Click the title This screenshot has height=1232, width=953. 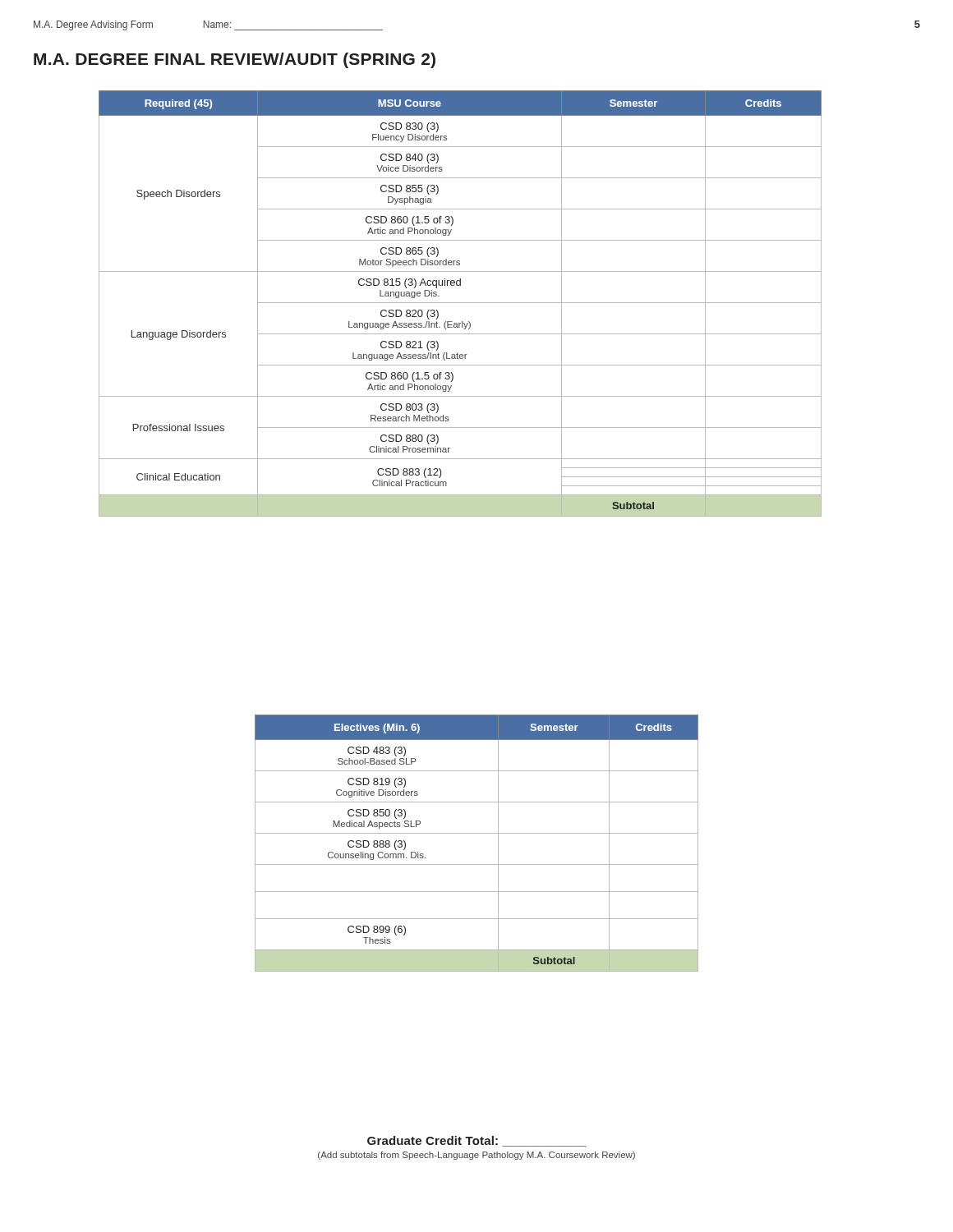235,59
